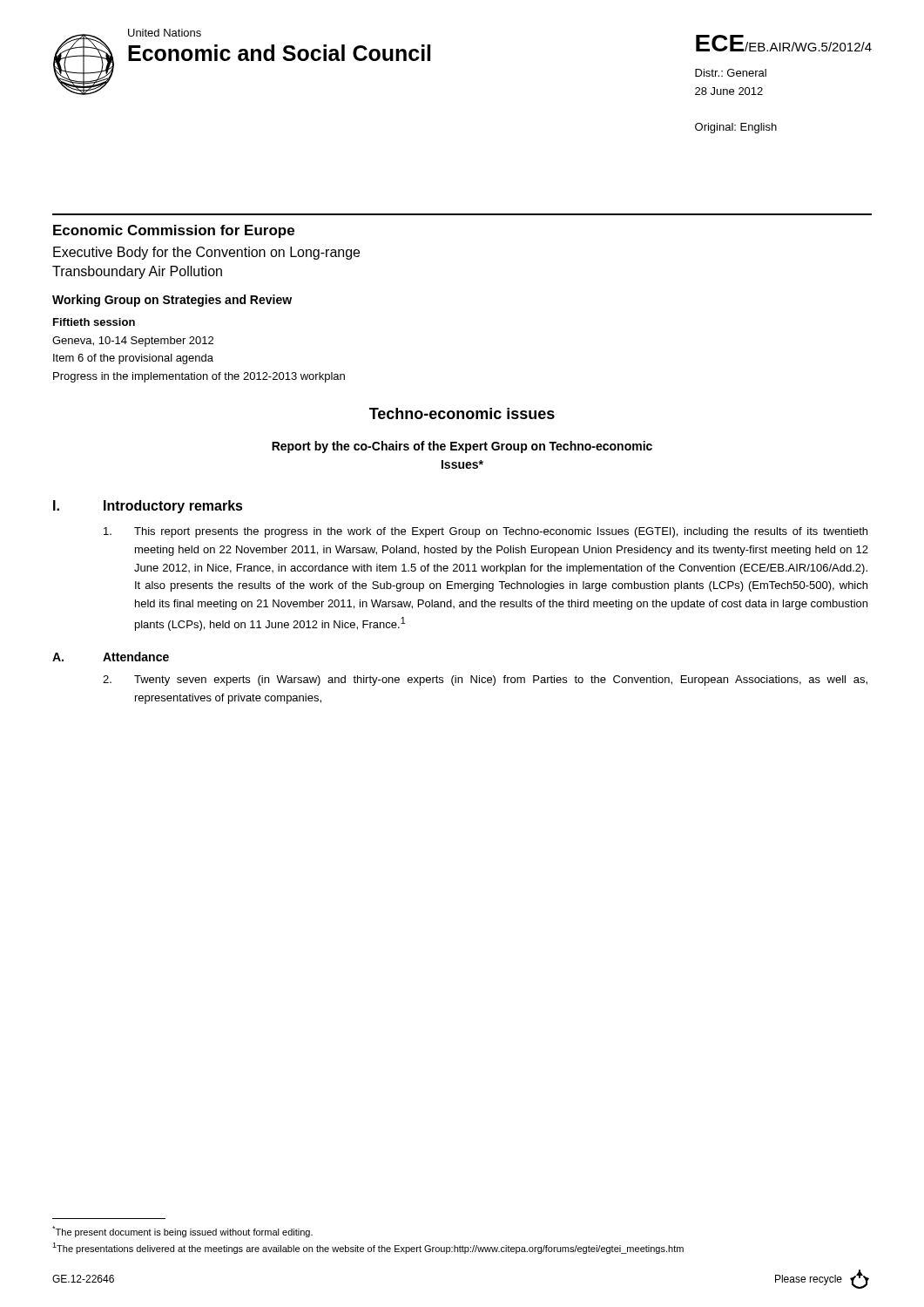Screen dimensions: 1307x924
Task: Select a logo
Action: 84,64
